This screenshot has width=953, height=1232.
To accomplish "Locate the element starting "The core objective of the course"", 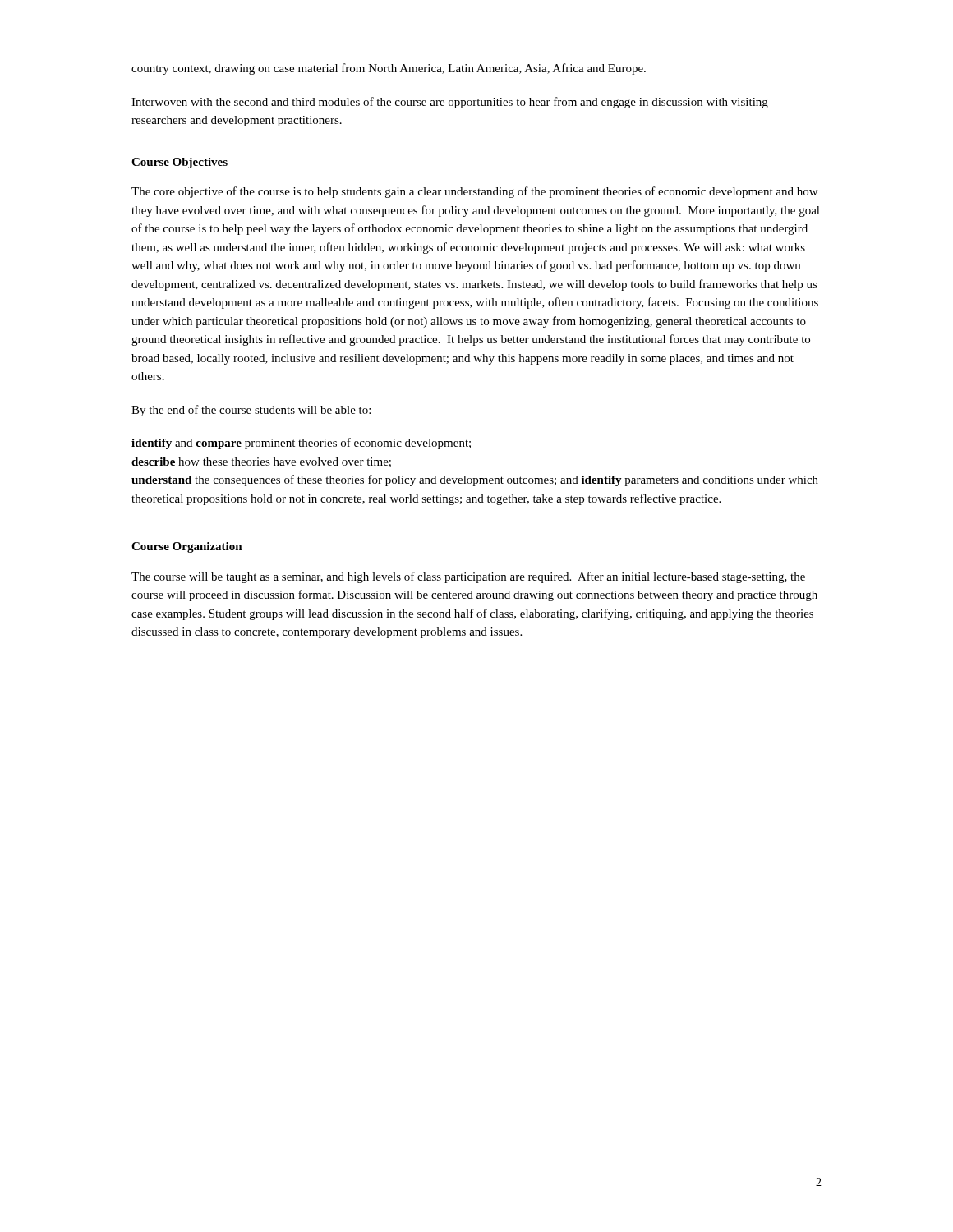I will click(x=476, y=284).
